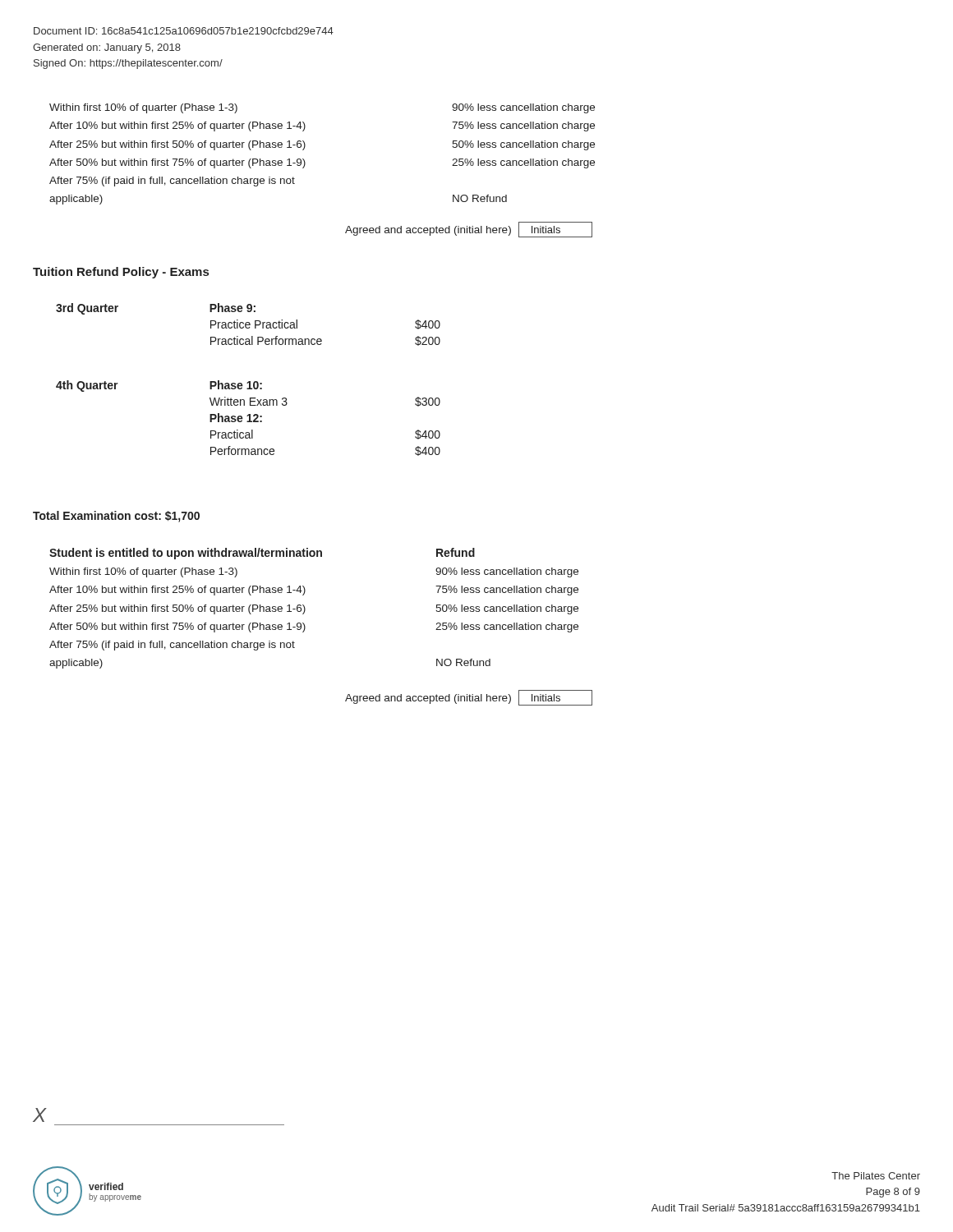Screen dimensions: 1232x953
Task: Locate the block starting "Tuition Refund Policy - Exams"
Action: [x=121, y=271]
